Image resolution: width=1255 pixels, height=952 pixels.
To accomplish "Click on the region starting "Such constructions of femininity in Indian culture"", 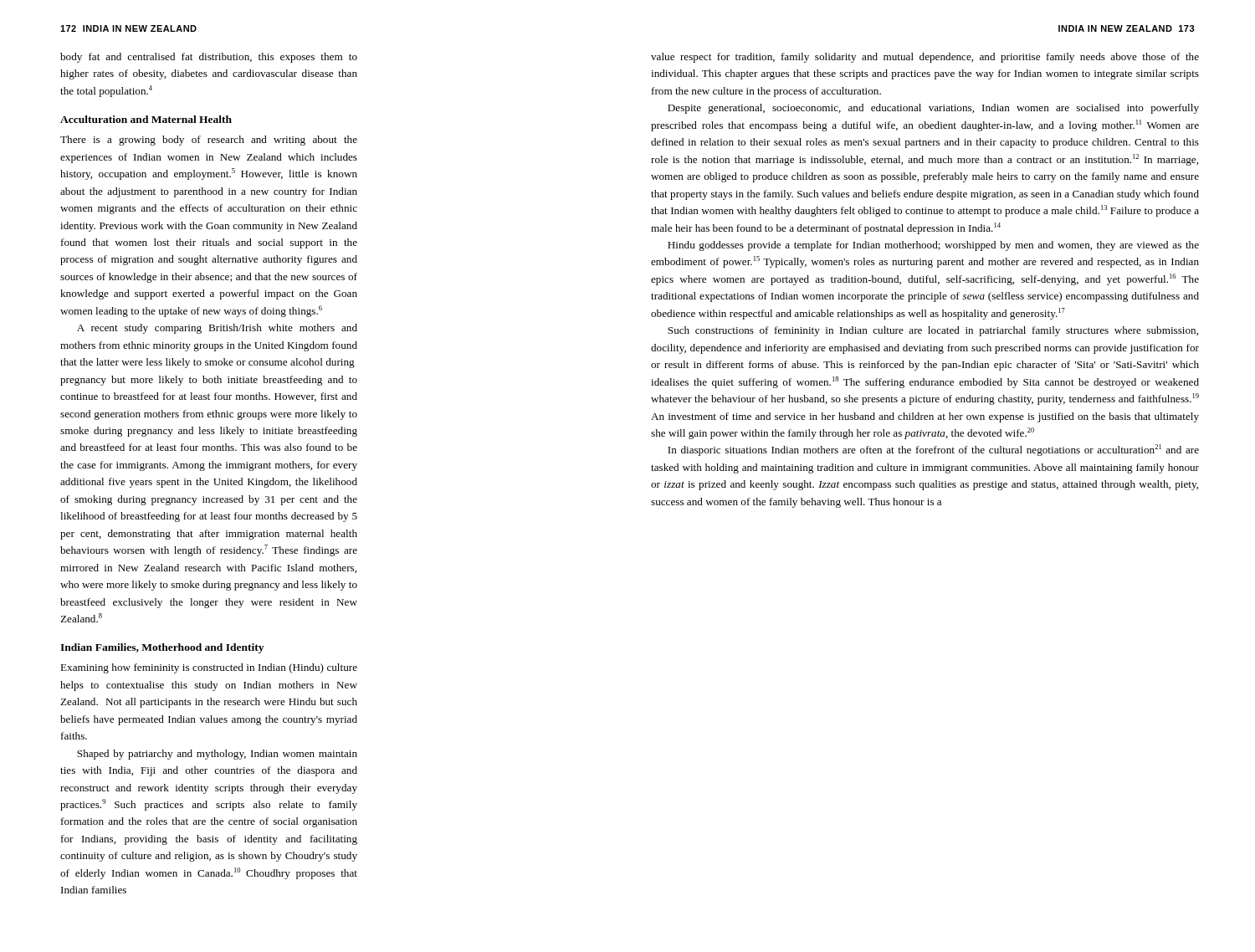I will pyautogui.click(x=925, y=382).
